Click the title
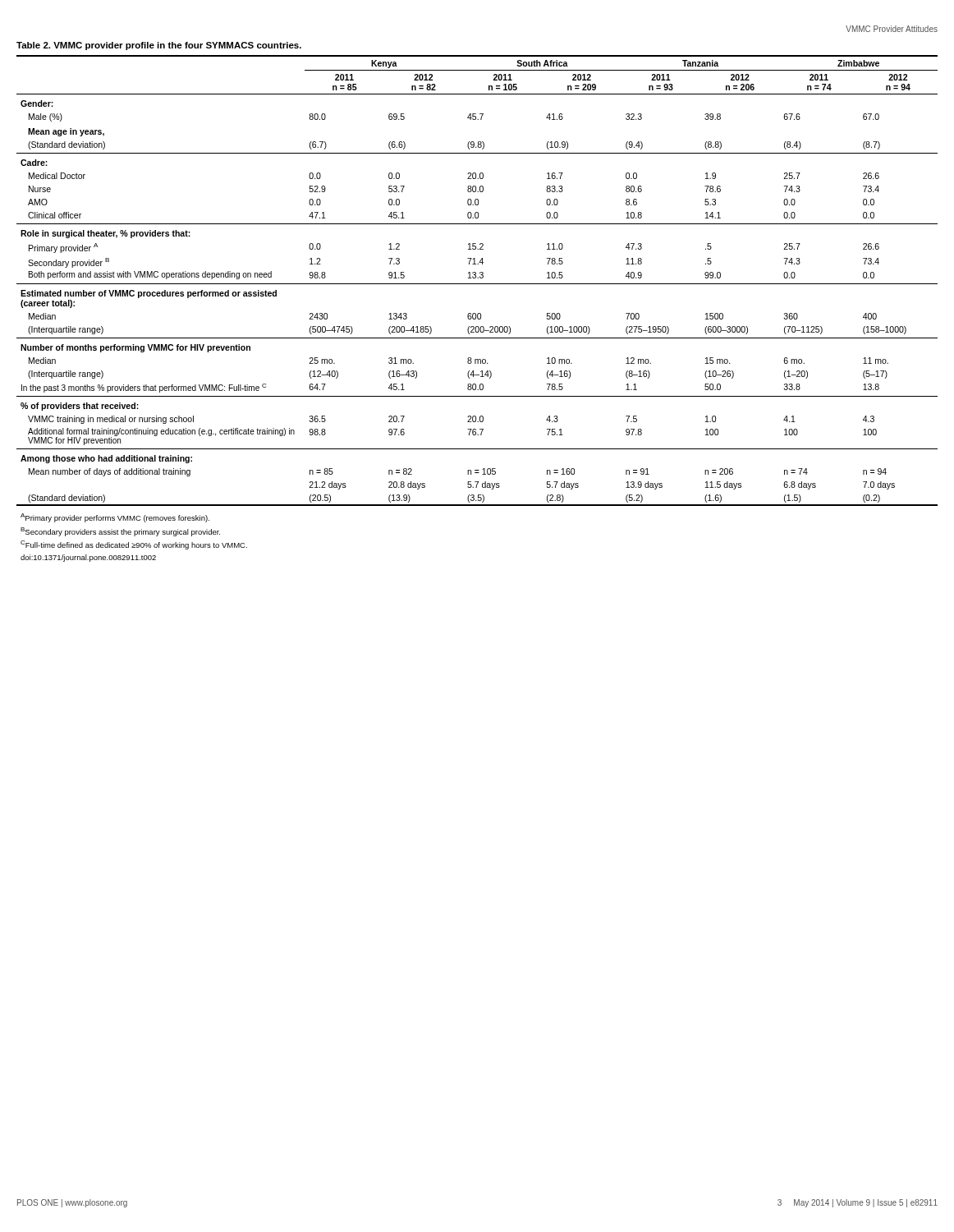The width and height of the screenshot is (954, 1232). pos(159,45)
